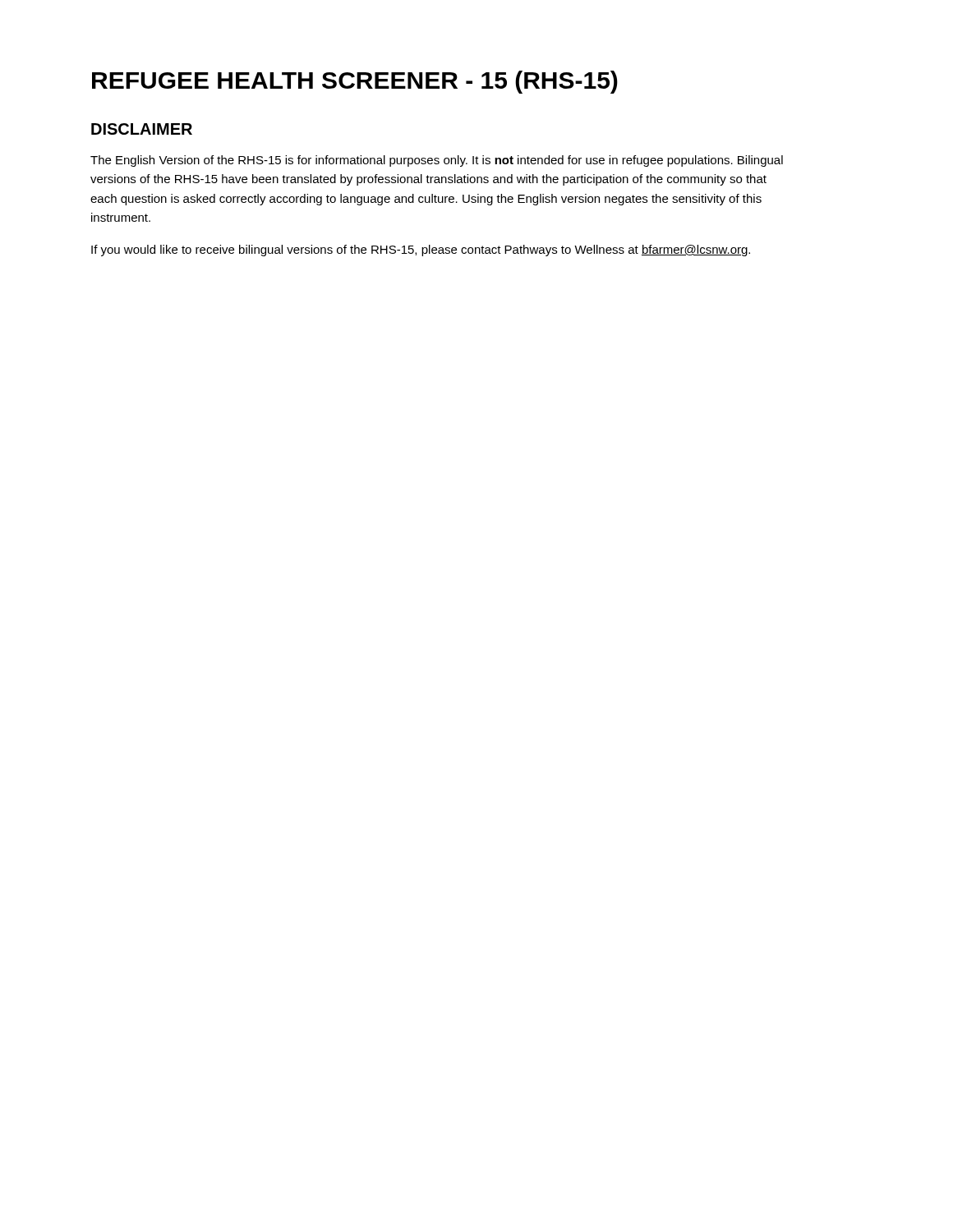
Task: Point to the block starting "The English Version"
Action: (x=437, y=188)
